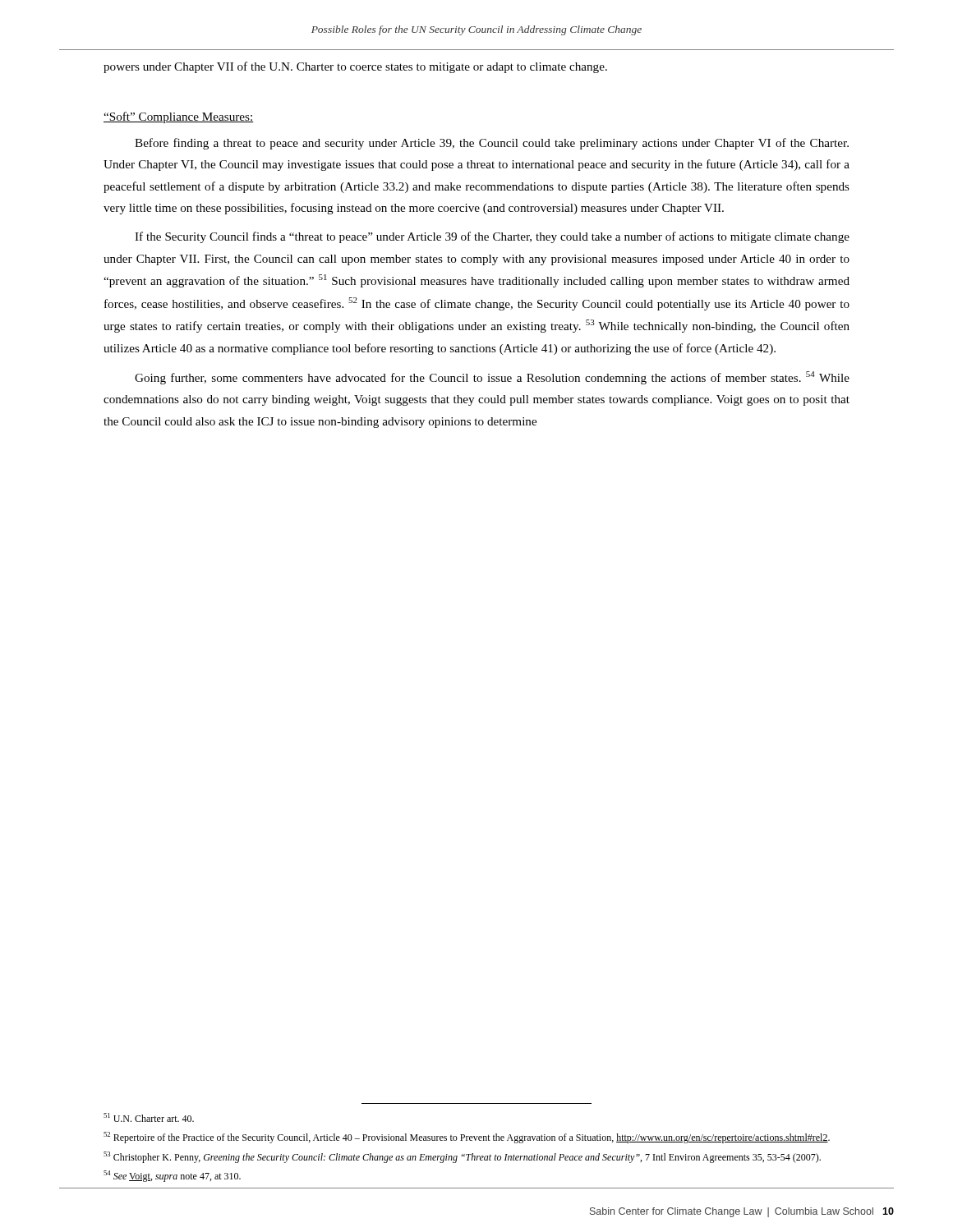953x1232 pixels.
Task: Navigate to the region starting "53 Christopher K. Penny, Greening"
Action: click(x=462, y=1156)
